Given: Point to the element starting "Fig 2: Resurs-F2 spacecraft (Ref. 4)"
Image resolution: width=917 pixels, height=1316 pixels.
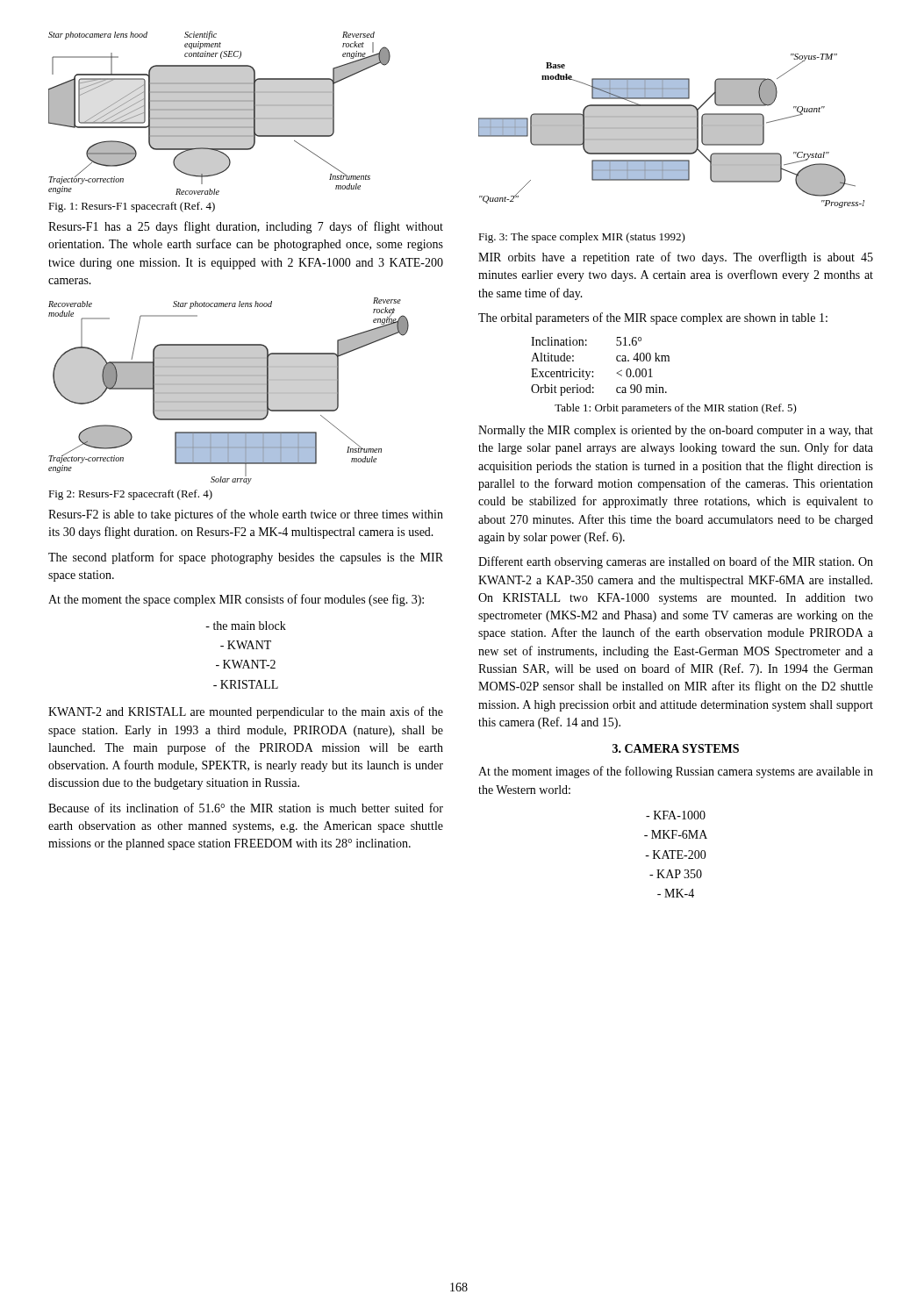Looking at the screenshot, I should [130, 494].
